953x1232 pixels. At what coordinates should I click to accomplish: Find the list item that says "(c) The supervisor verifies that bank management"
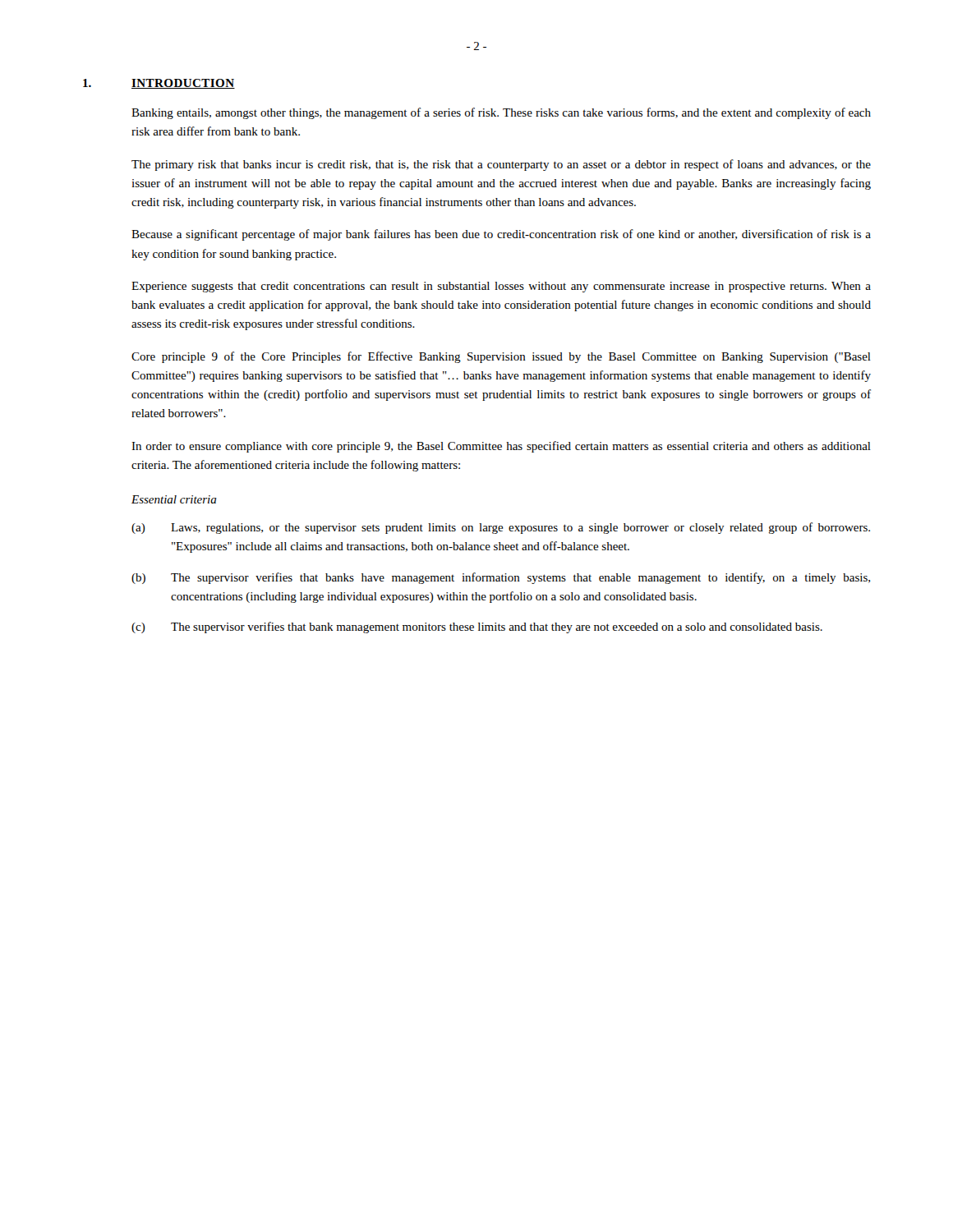(x=501, y=627)
